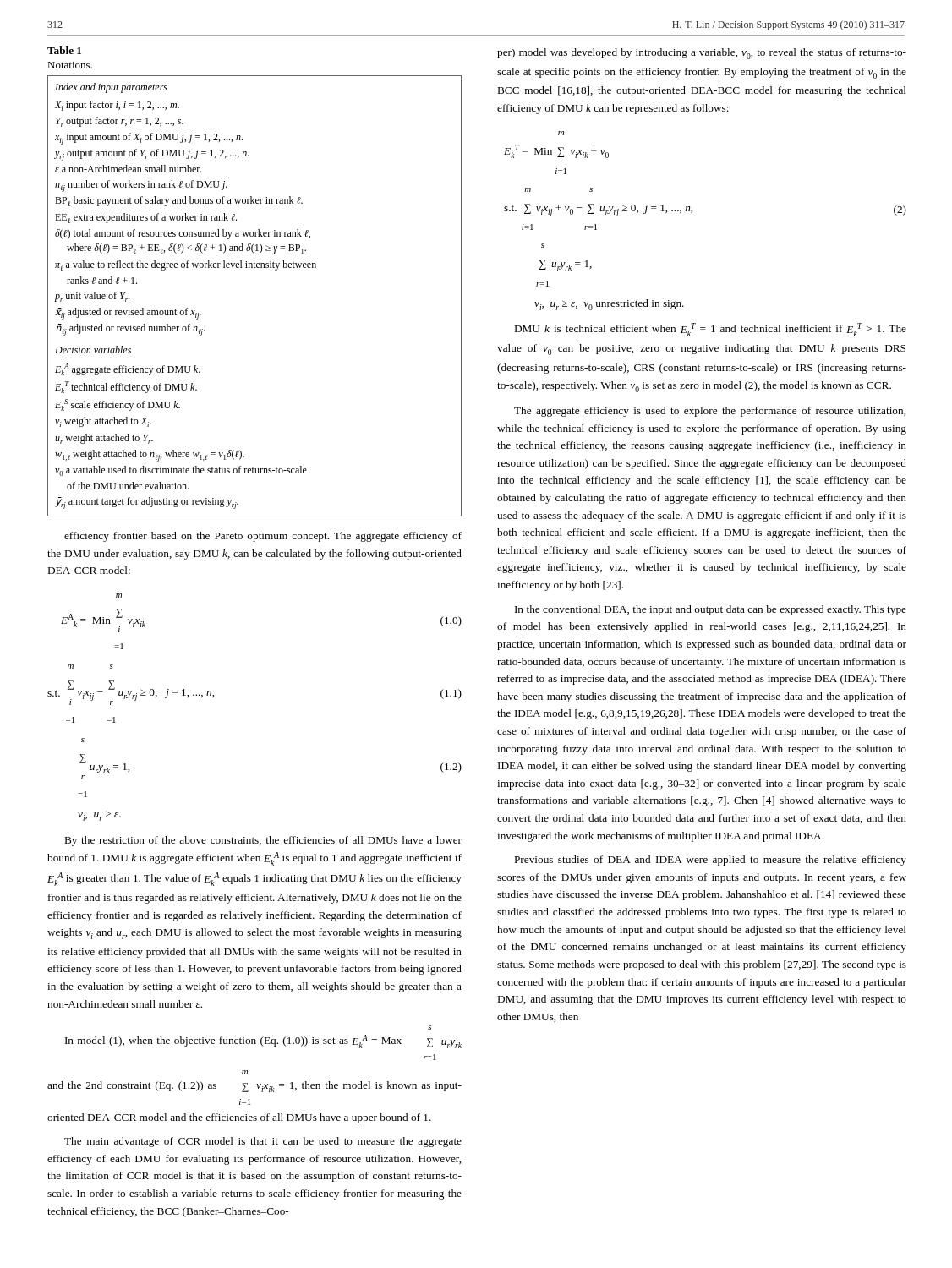Find the formula that says "vi, ur ≥ ε."

(100, 814)
